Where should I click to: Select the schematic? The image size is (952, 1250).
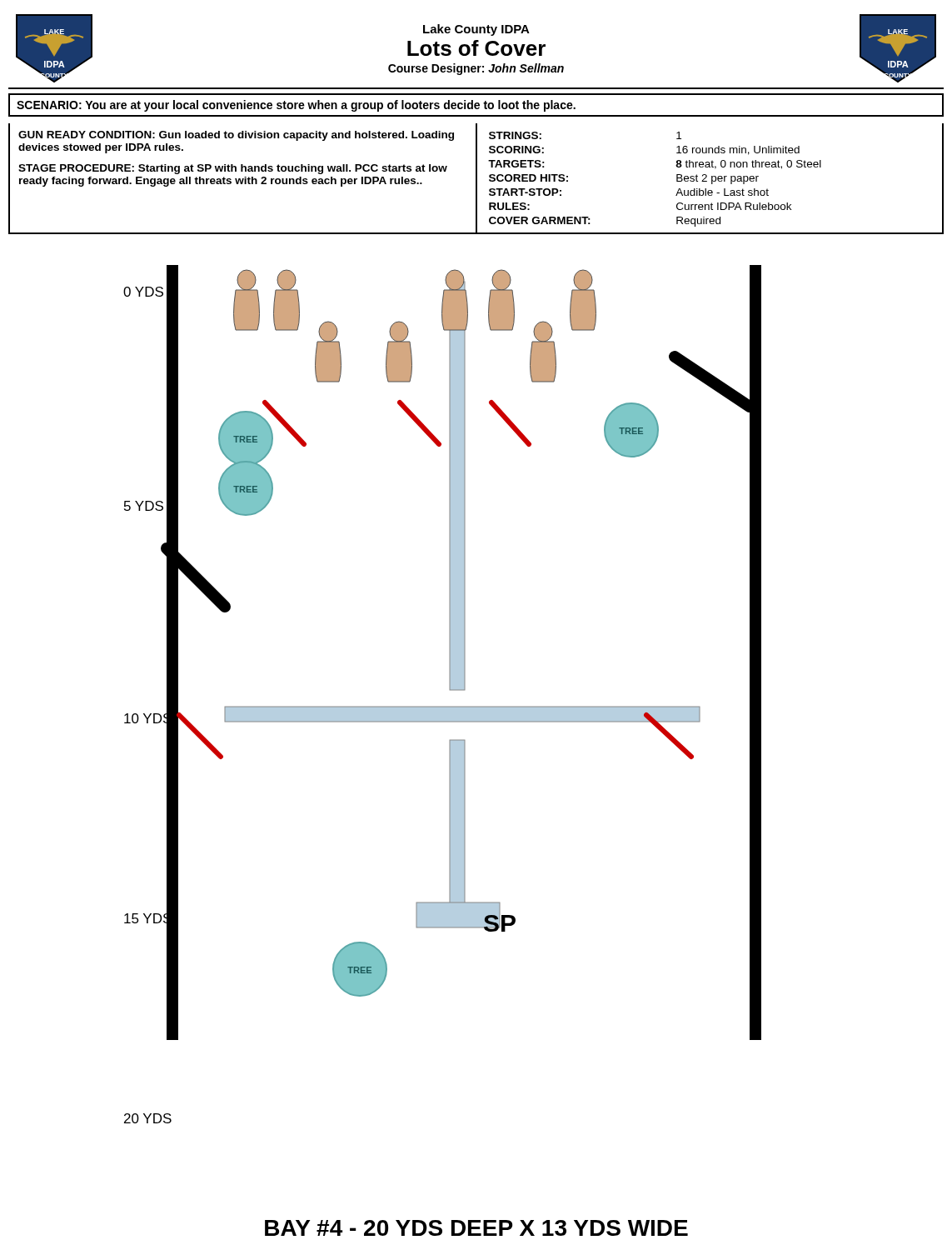[476, 720]
